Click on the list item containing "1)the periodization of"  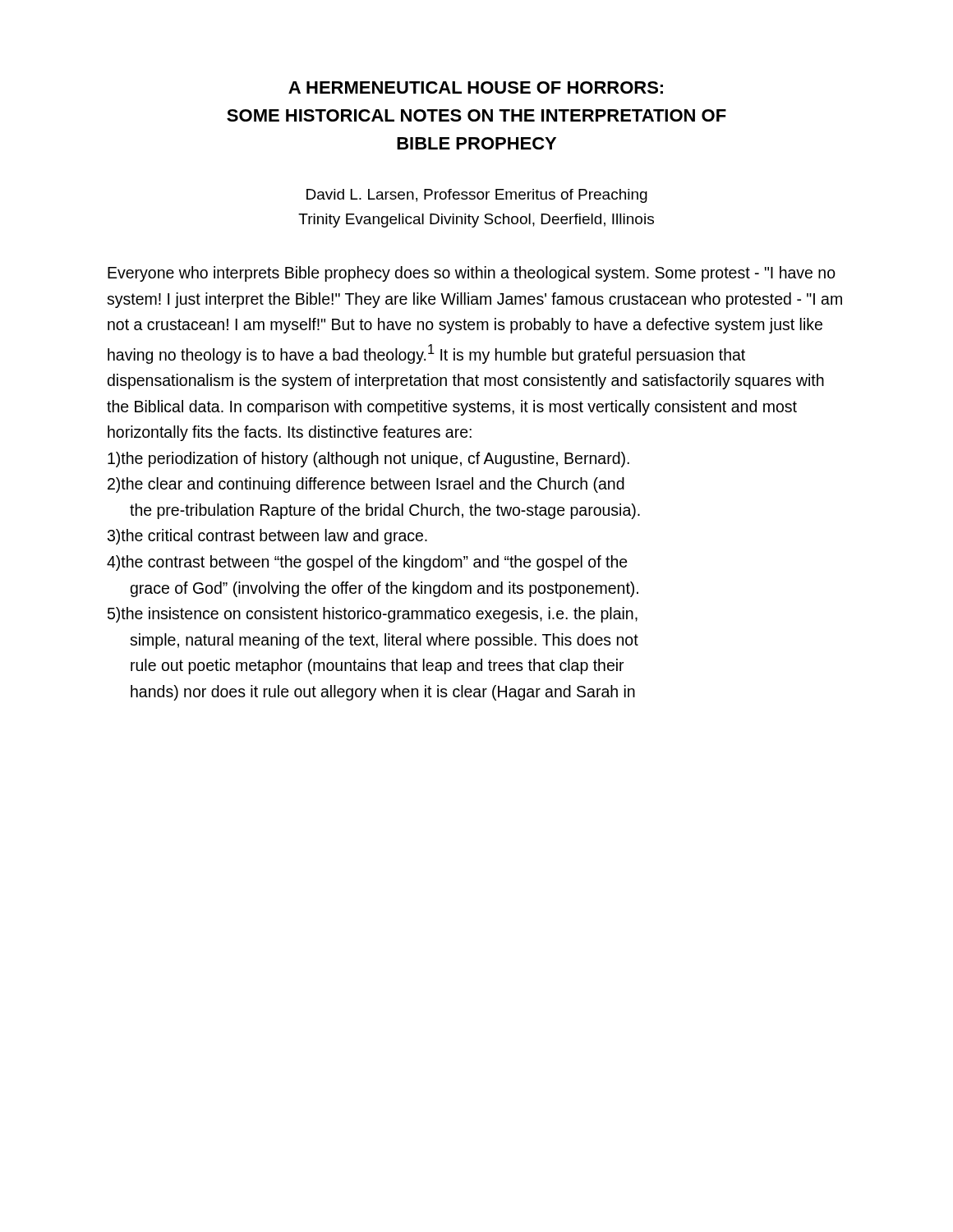(x=369, y=458)
